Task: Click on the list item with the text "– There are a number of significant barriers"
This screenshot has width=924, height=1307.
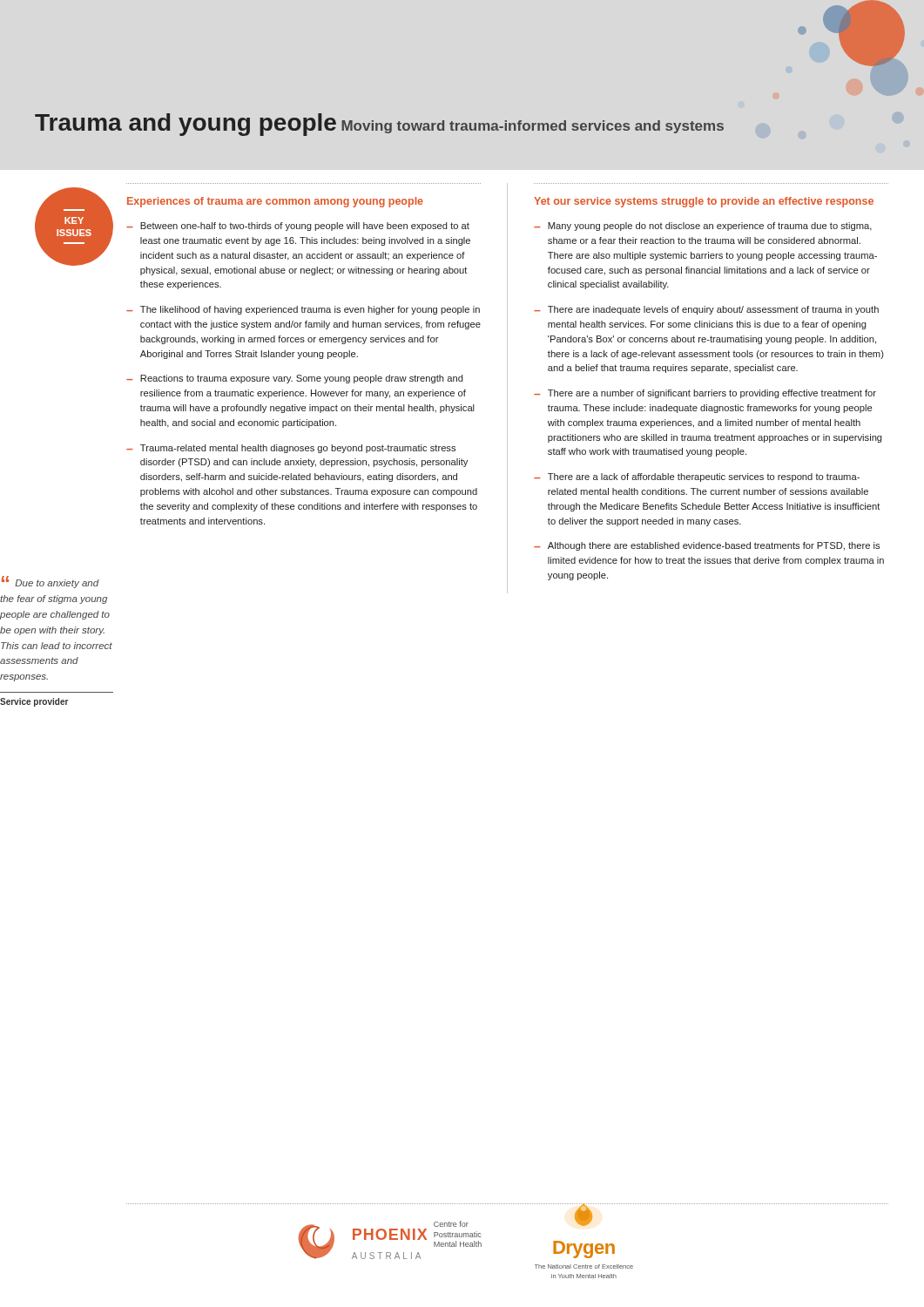Action: tap(711, 423)
